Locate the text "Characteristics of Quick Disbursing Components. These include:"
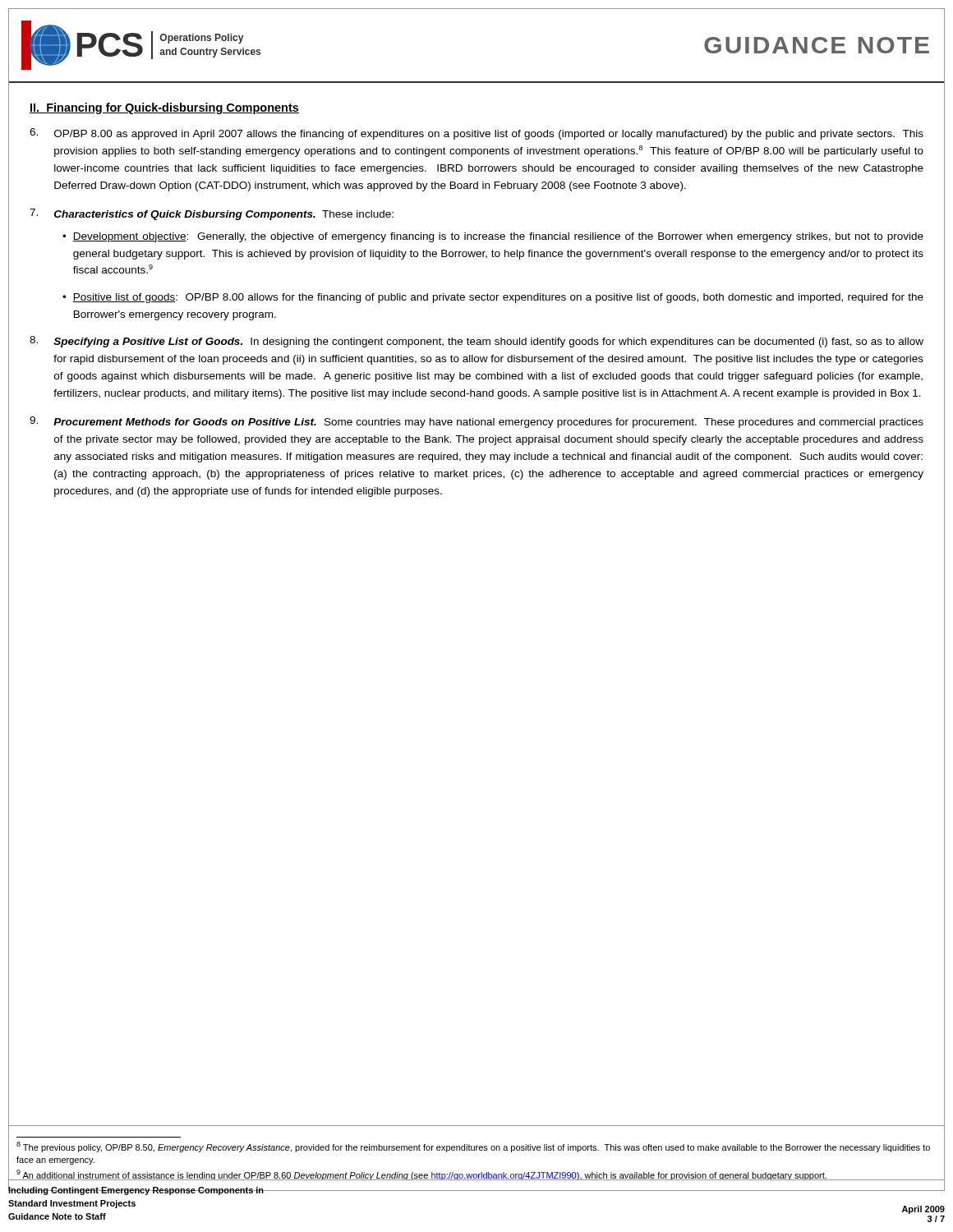953x1232 pixels. 212,214
